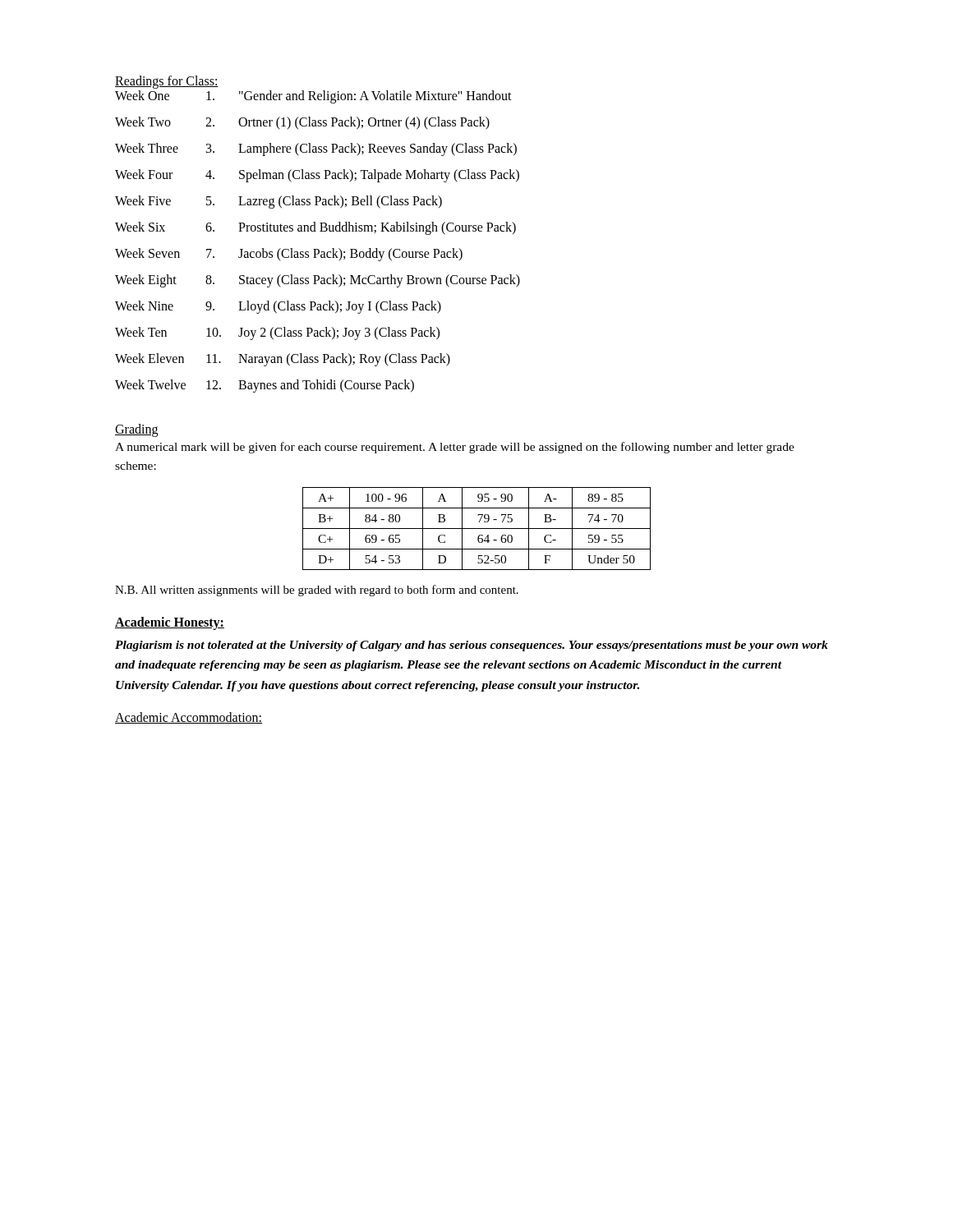The width and height of the screenshot is (953, 1232).
Task: Navigate to the element starting "Week Seven 7. Jacobs (Class Pack);"
Action: pos(289,255)
